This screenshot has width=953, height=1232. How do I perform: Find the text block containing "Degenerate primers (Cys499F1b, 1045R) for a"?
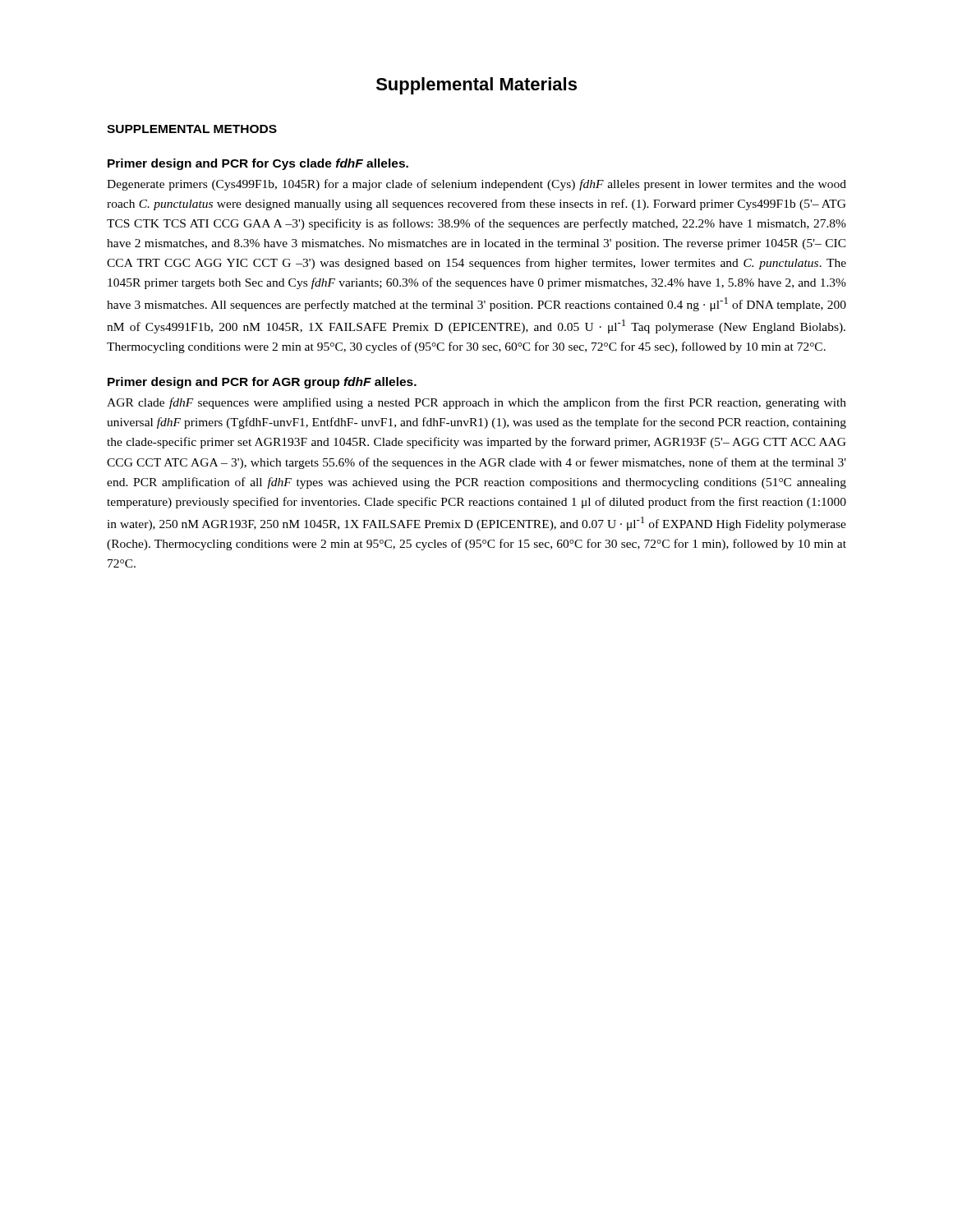476,265
